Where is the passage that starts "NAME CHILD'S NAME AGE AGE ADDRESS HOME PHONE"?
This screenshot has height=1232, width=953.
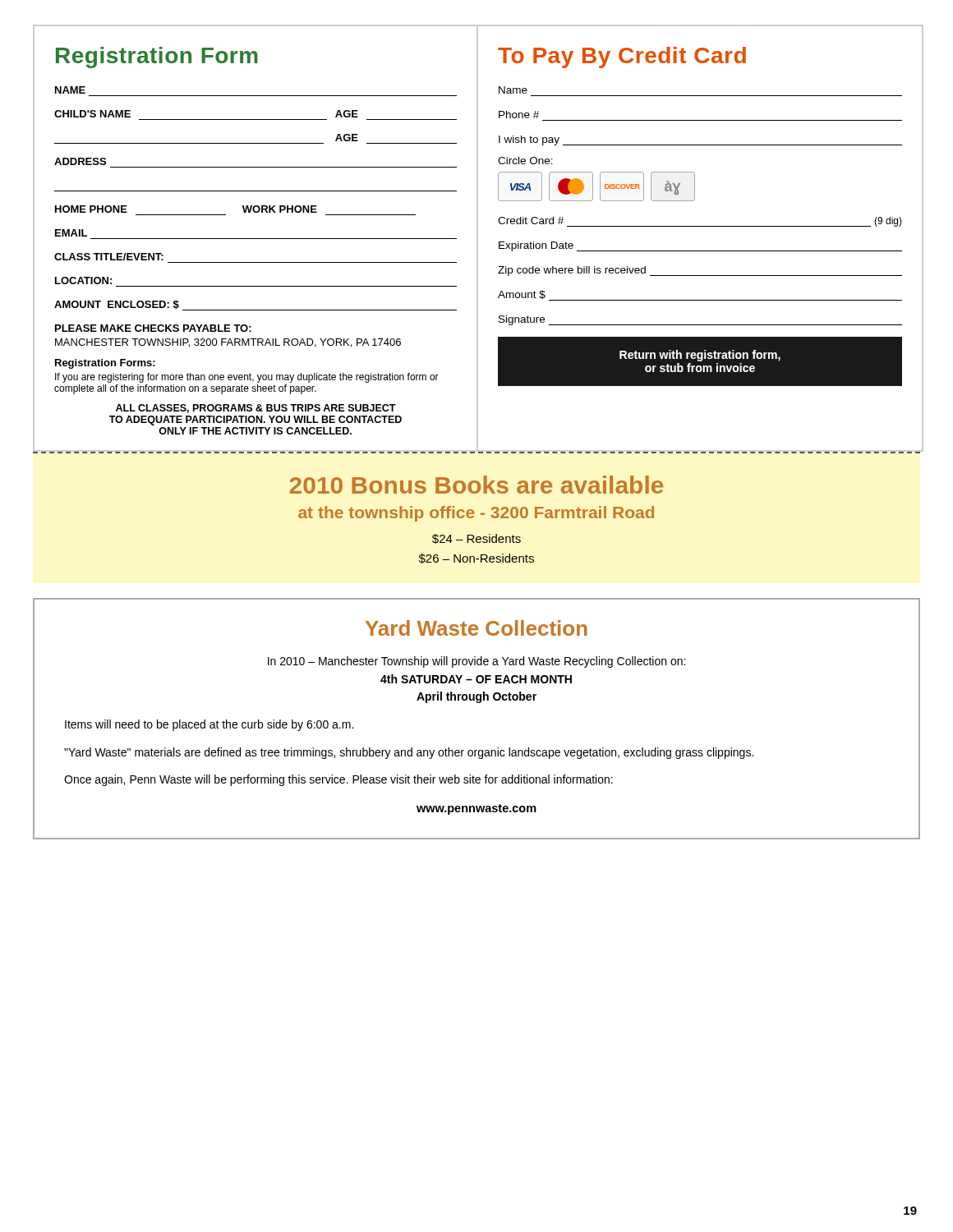pyautogui.click(x=255, y=195)
